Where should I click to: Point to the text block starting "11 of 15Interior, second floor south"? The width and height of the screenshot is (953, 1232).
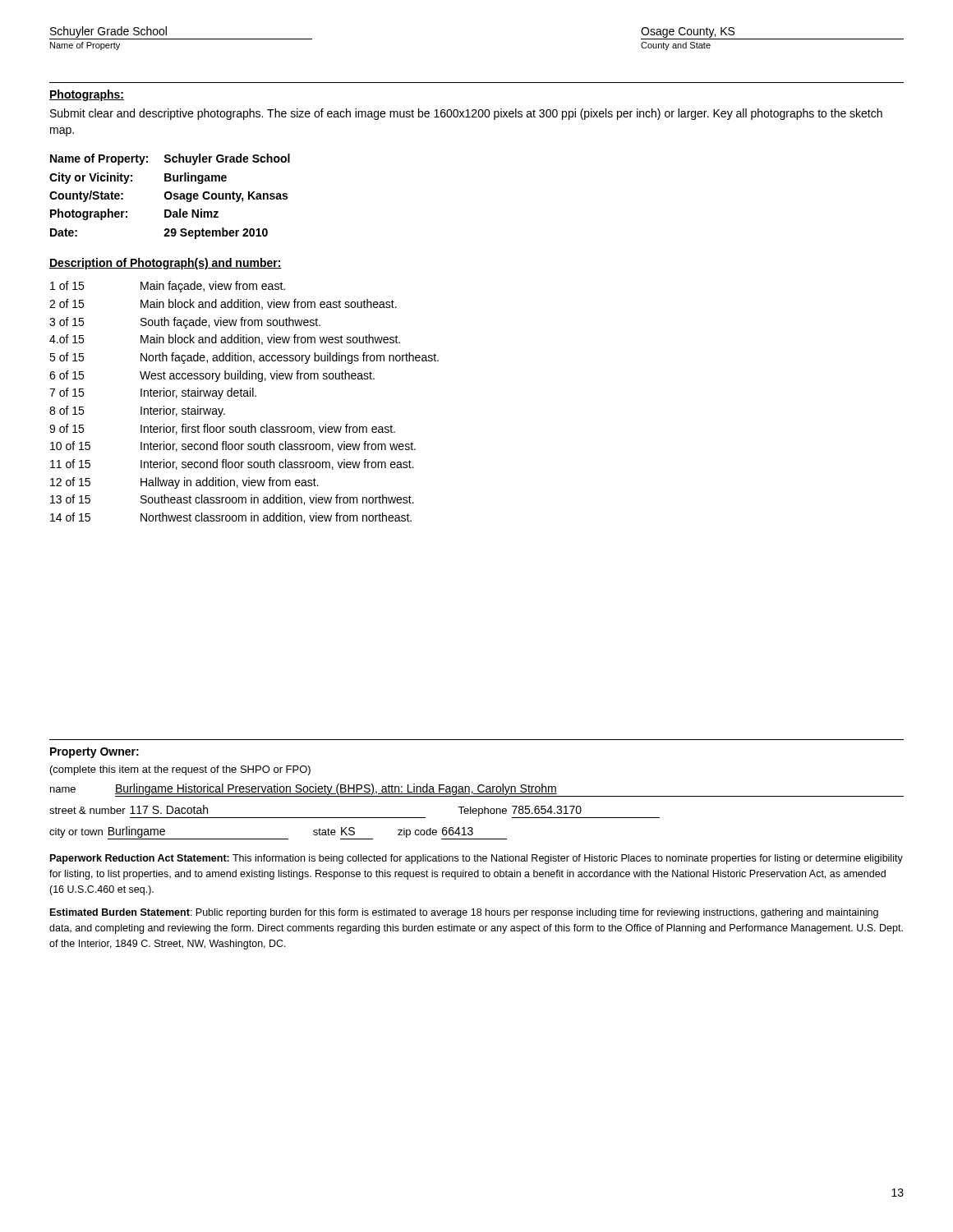click(232, 465)
